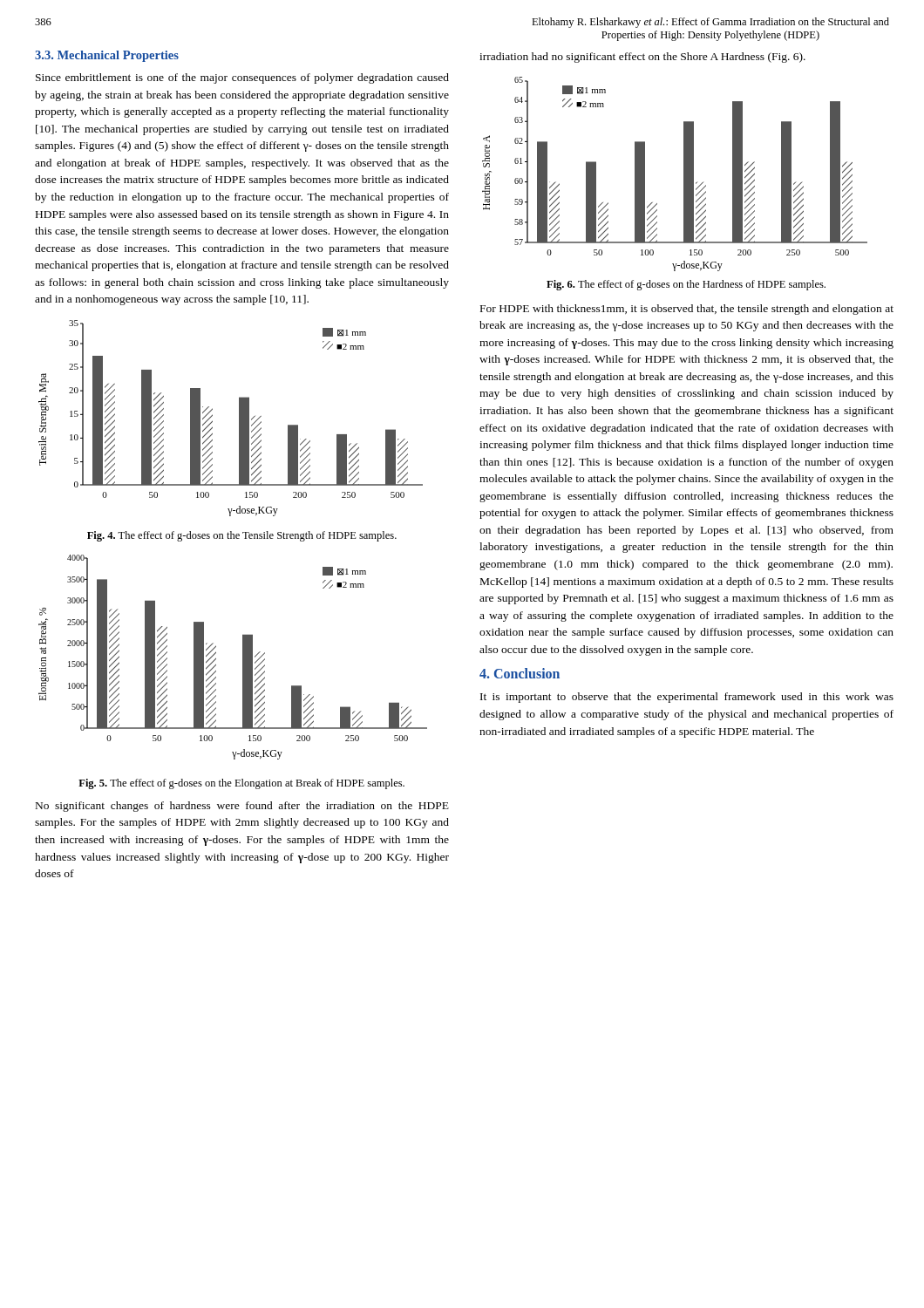Locate the text block that says "It is important to observe that"

pos(686,714)
